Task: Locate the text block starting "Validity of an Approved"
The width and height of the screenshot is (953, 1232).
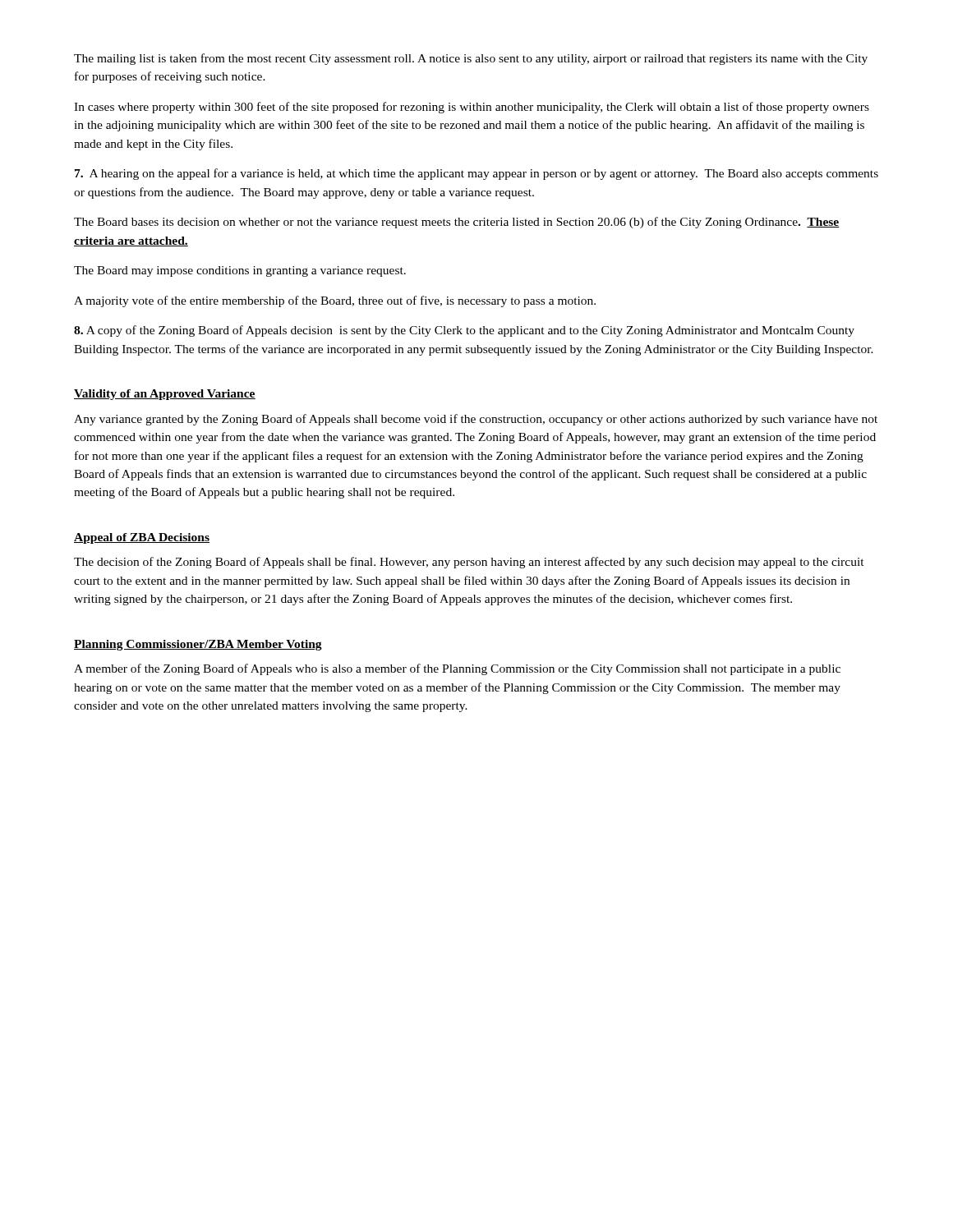Action: 165,393
